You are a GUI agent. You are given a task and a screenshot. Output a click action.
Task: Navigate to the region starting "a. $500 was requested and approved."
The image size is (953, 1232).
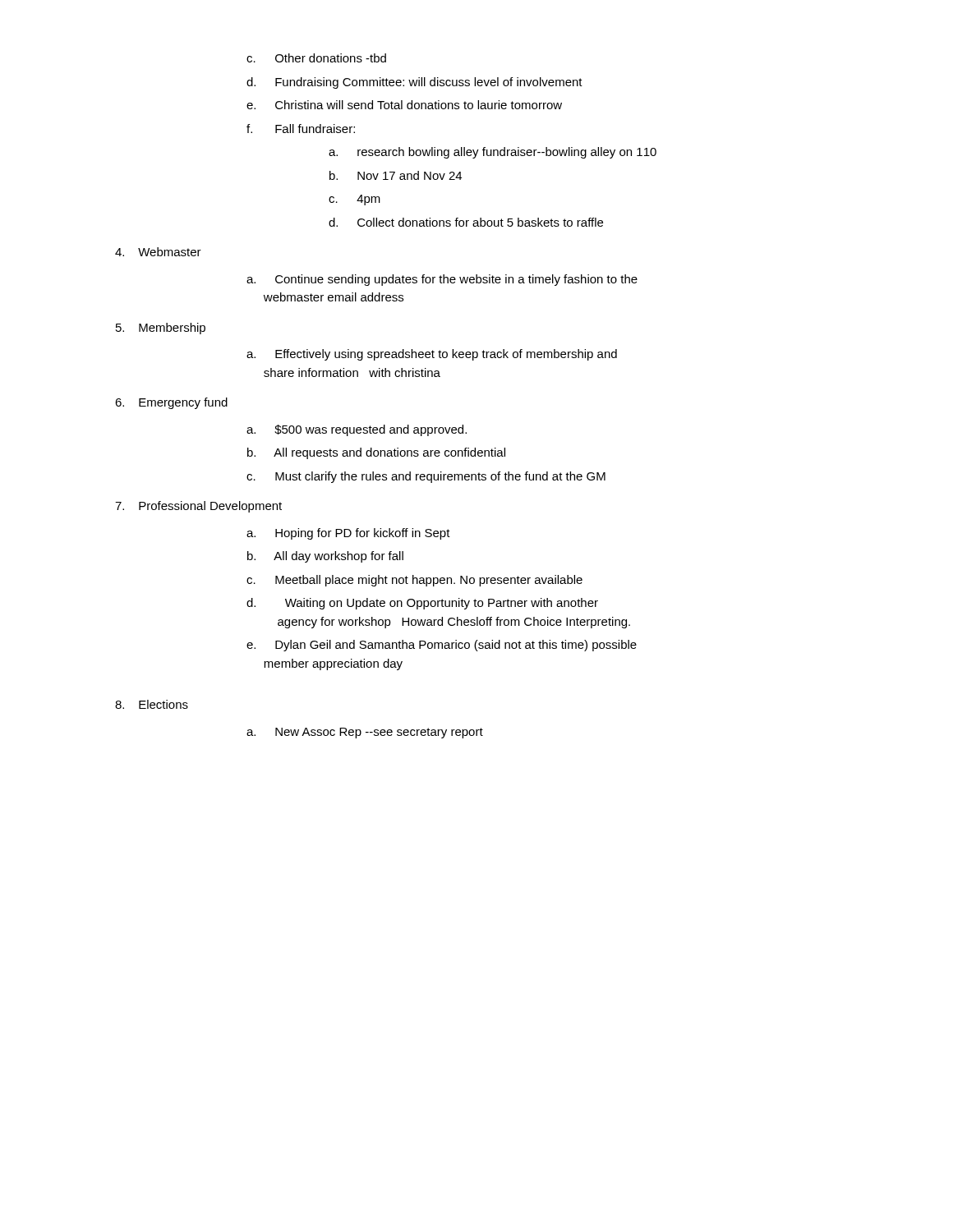(357, 429)
